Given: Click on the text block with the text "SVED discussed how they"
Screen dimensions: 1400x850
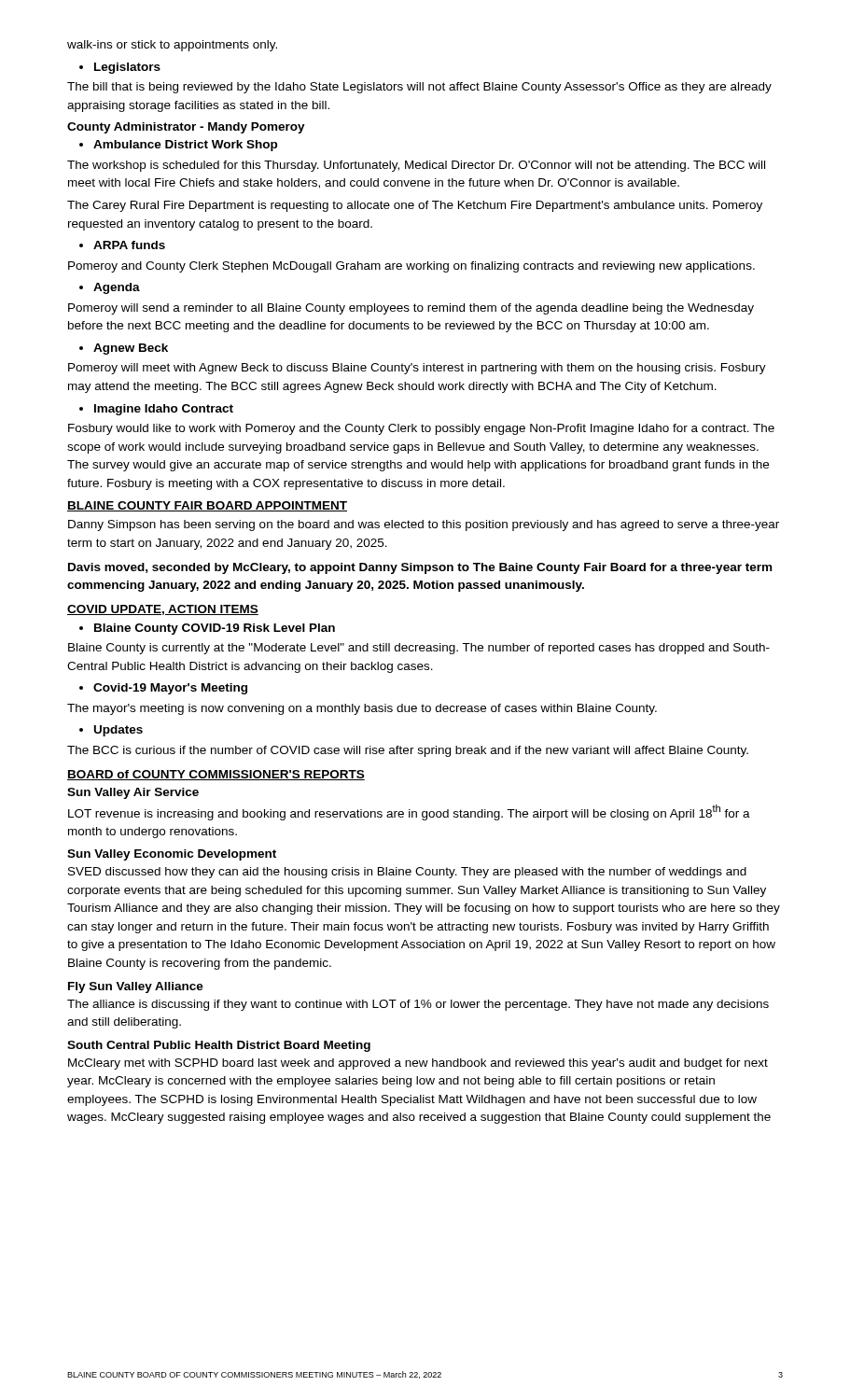Looking at the screenshot, I should click(x=425, y=917).
